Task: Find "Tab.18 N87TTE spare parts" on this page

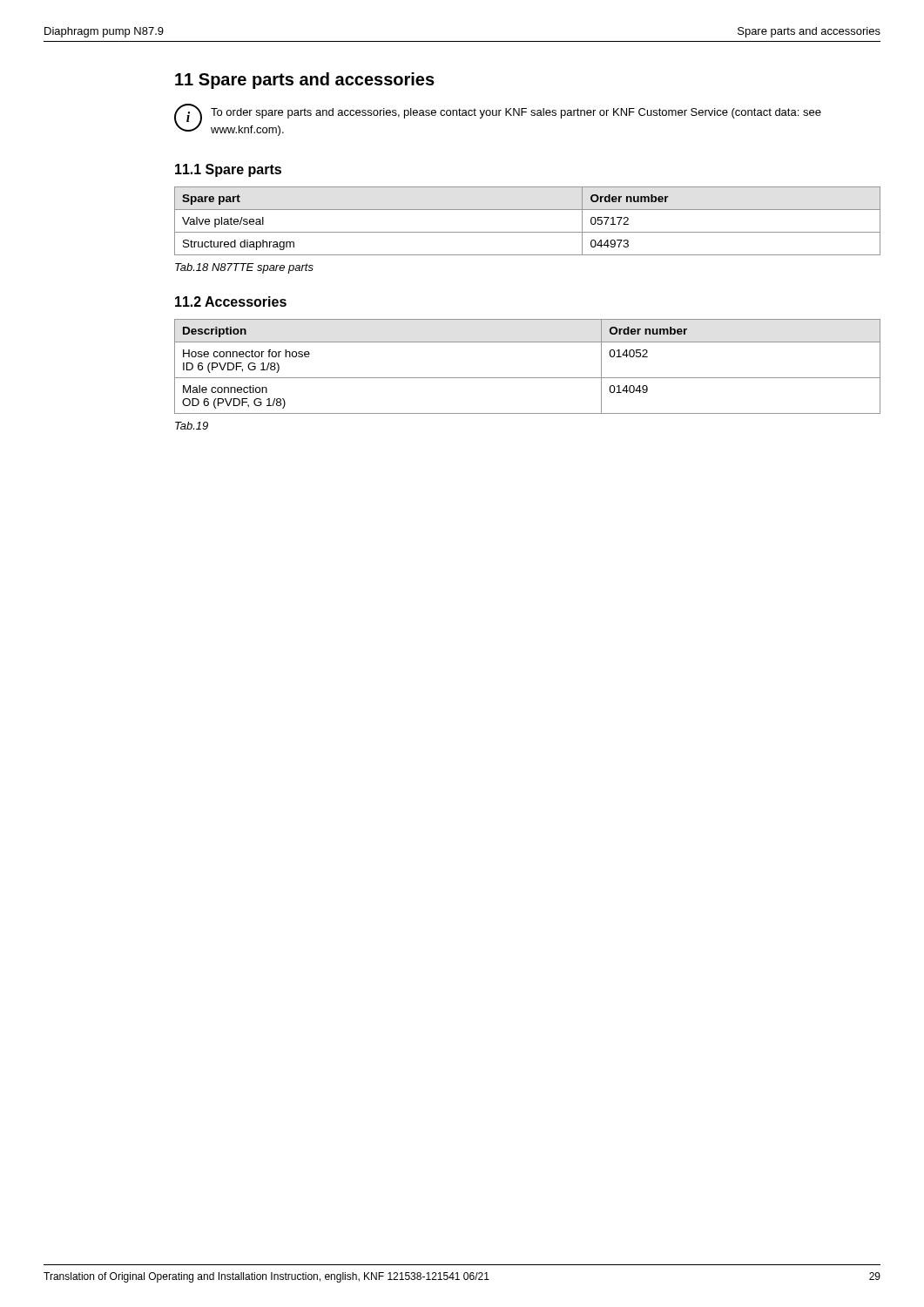Action: tap(244, 267)
